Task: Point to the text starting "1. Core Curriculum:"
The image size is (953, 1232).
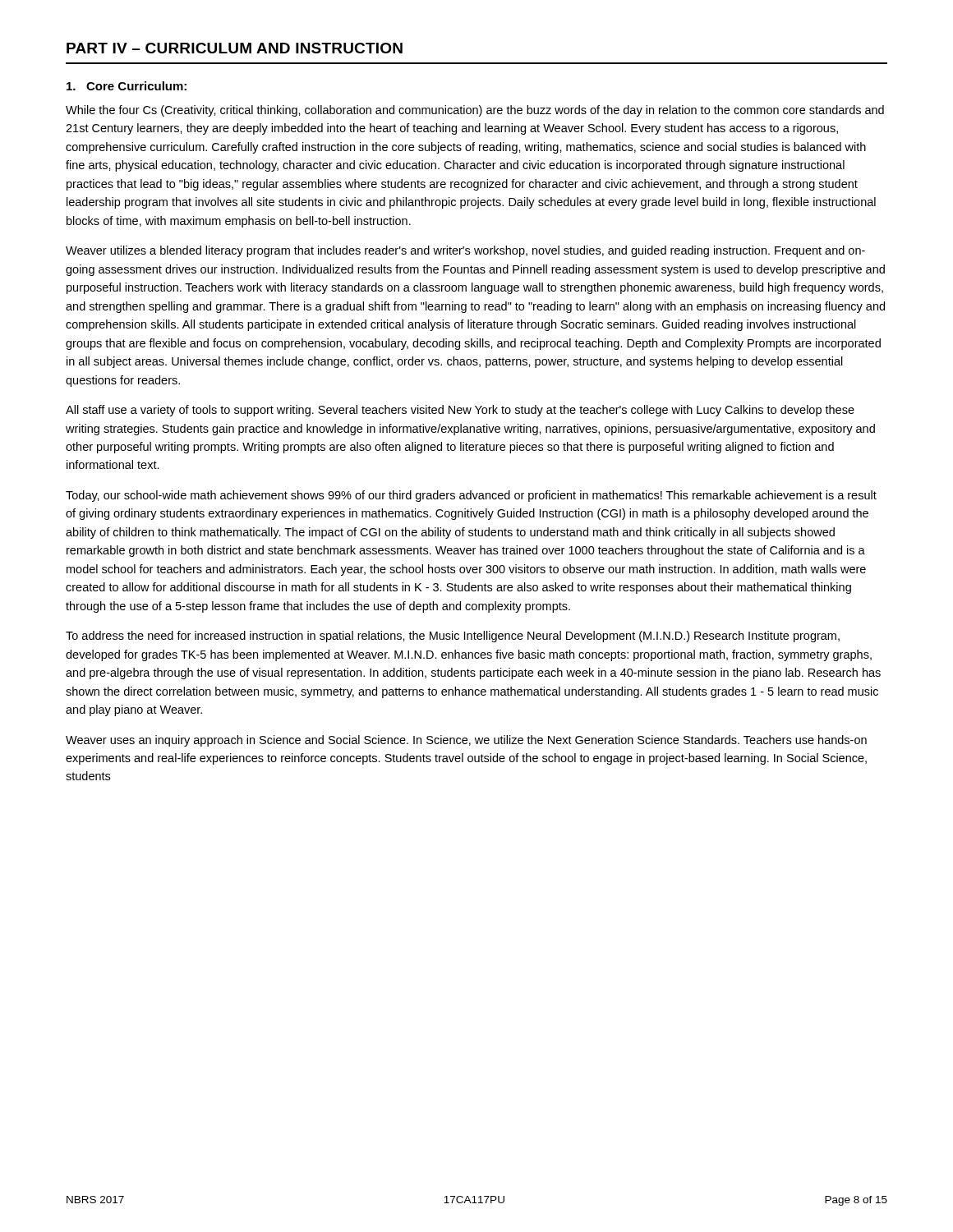Action: (127, 86)
